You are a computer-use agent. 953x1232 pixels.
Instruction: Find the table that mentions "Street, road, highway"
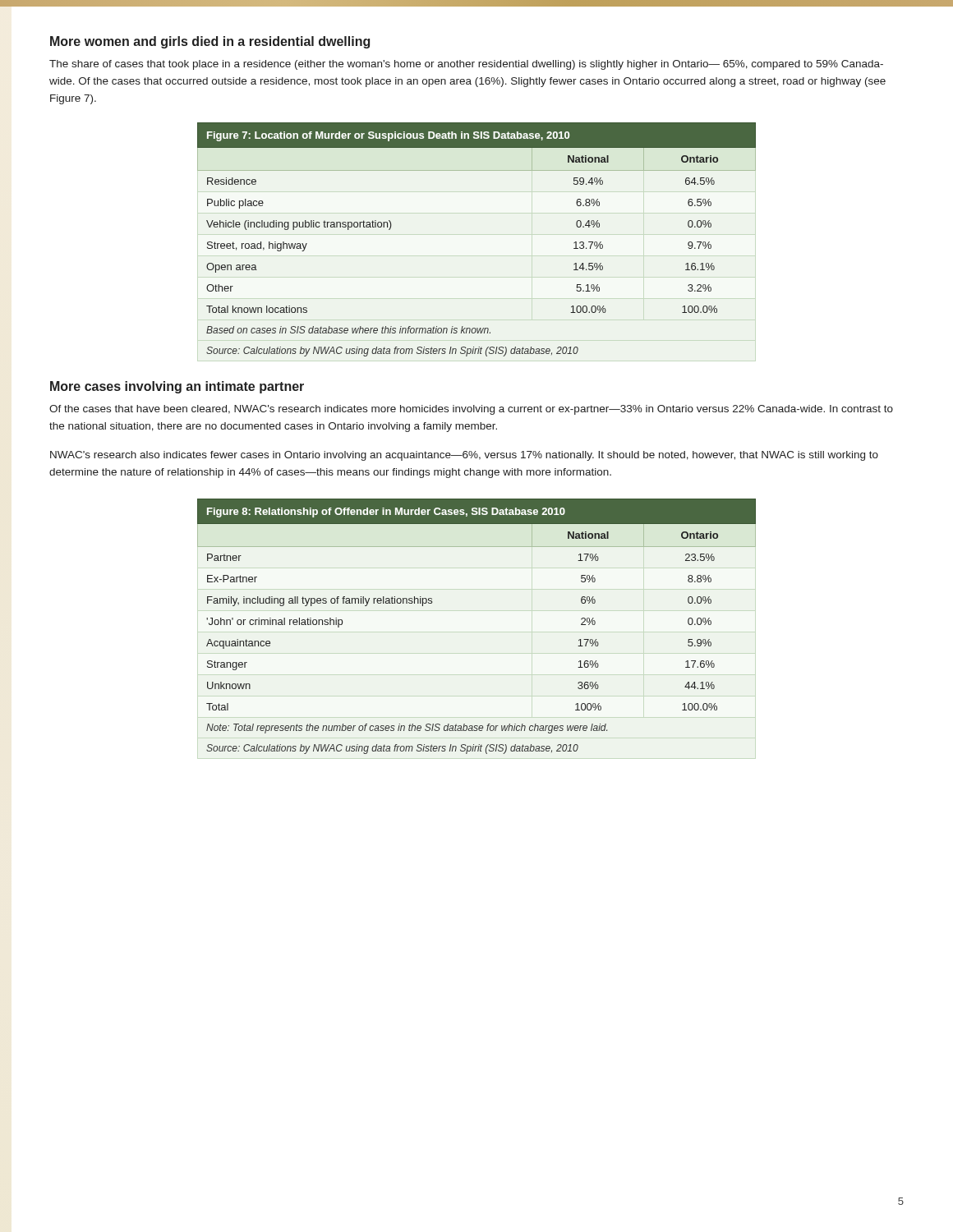476,242
